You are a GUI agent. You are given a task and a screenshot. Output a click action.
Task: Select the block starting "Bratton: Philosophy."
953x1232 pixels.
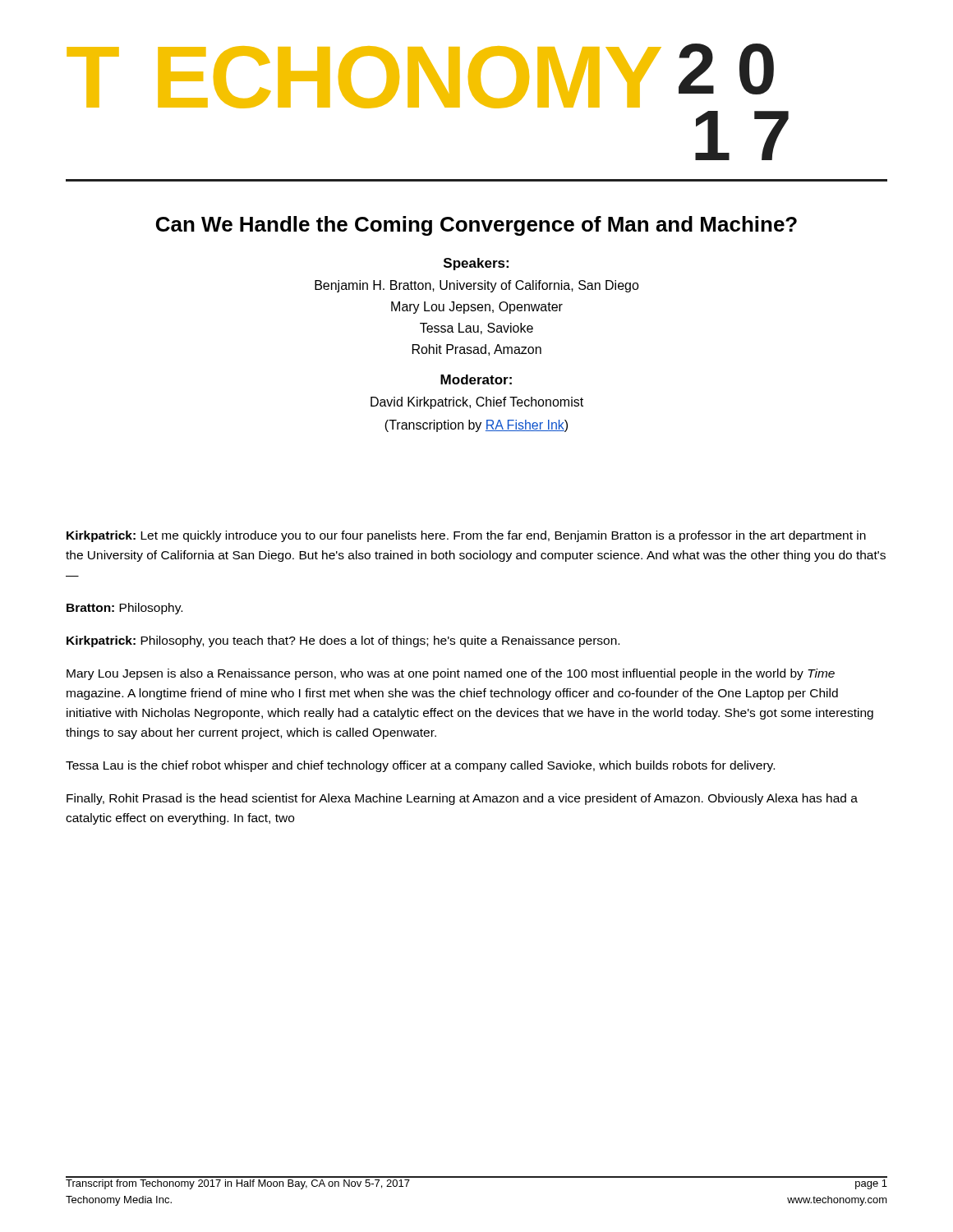(x=125, y=607)
